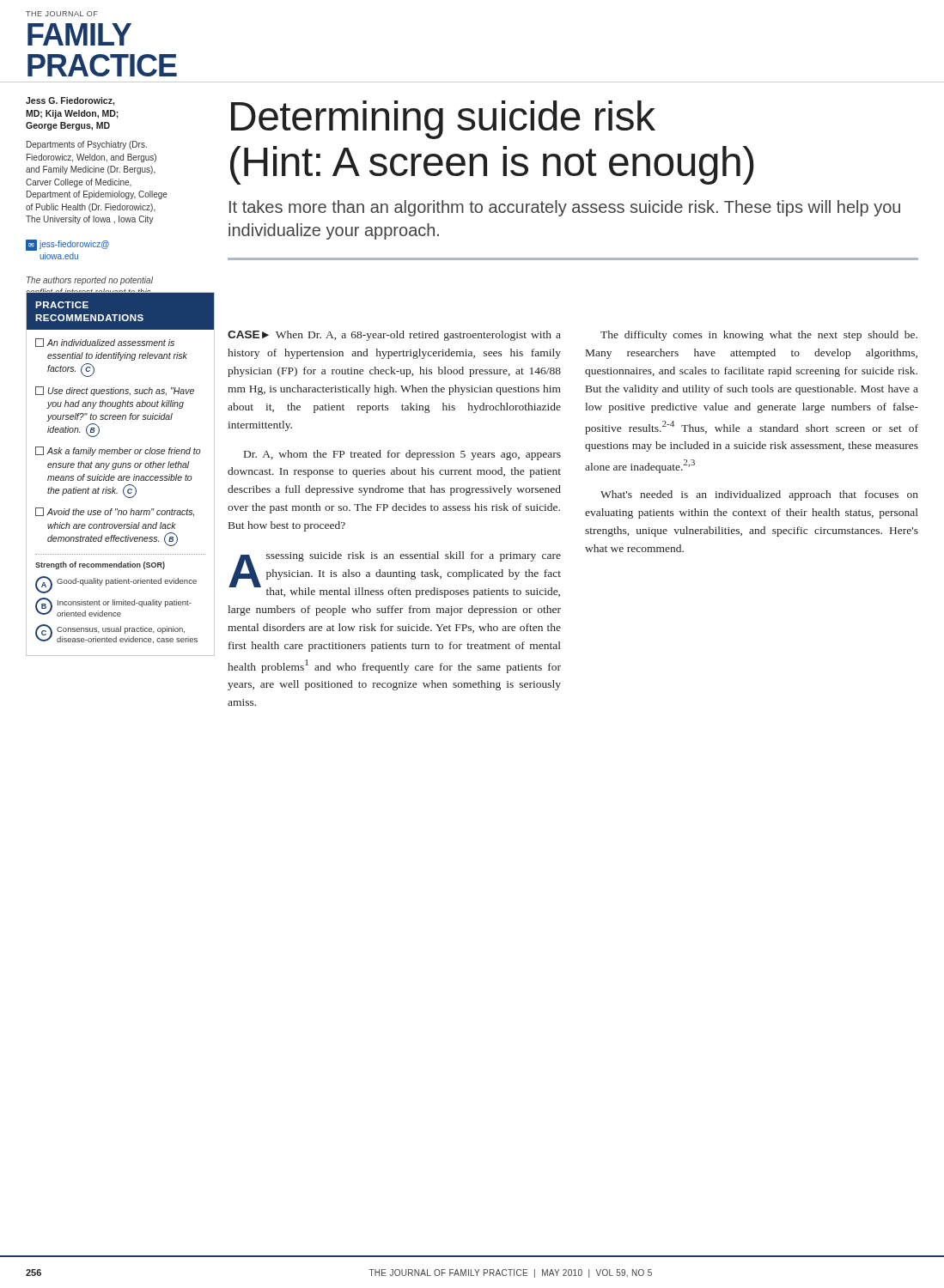Select a table
Image resolution: width=944 pixels, height=1288 pixels.
pos(120,474)
